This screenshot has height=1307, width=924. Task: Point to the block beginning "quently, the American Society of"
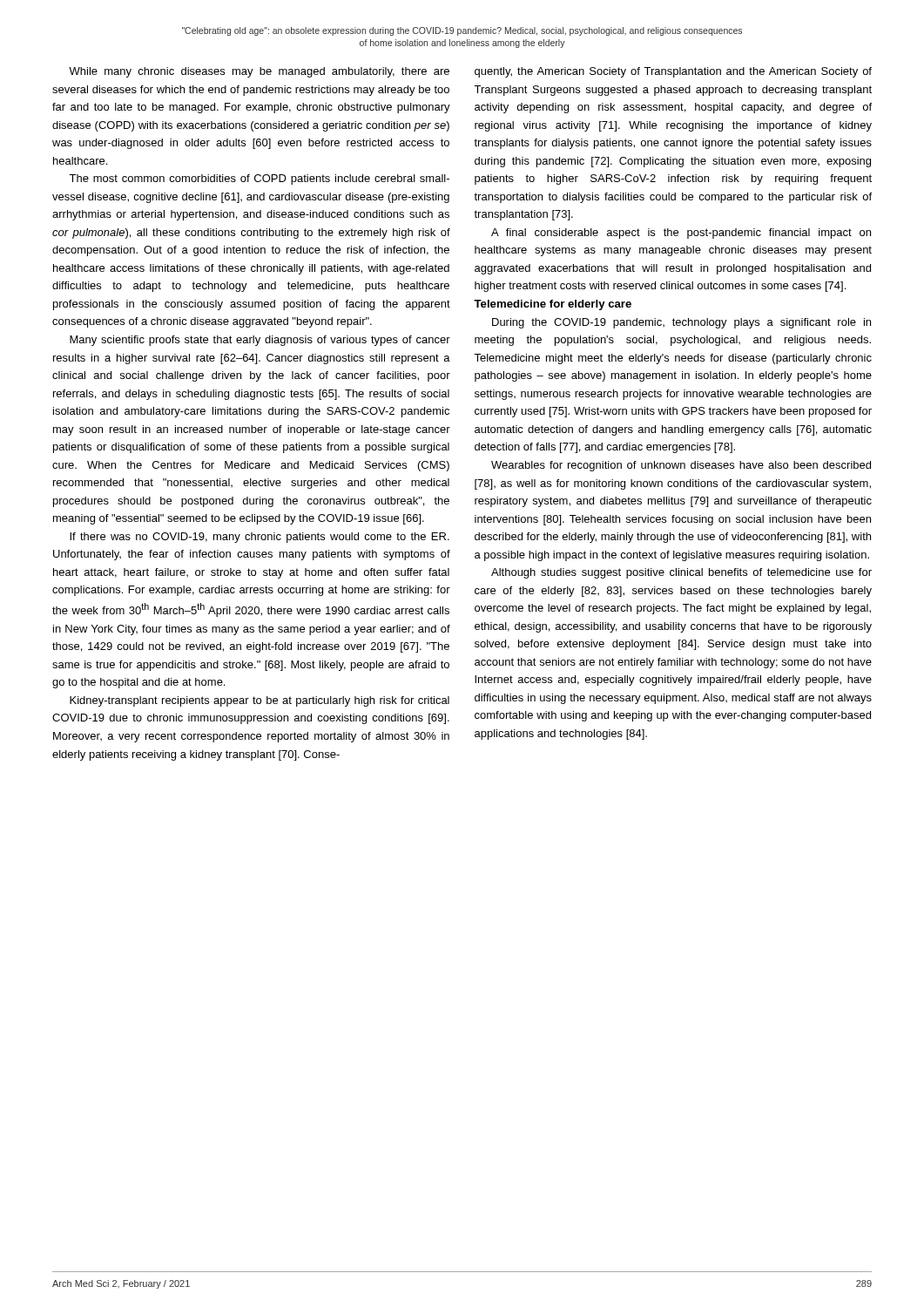point(673,143)
